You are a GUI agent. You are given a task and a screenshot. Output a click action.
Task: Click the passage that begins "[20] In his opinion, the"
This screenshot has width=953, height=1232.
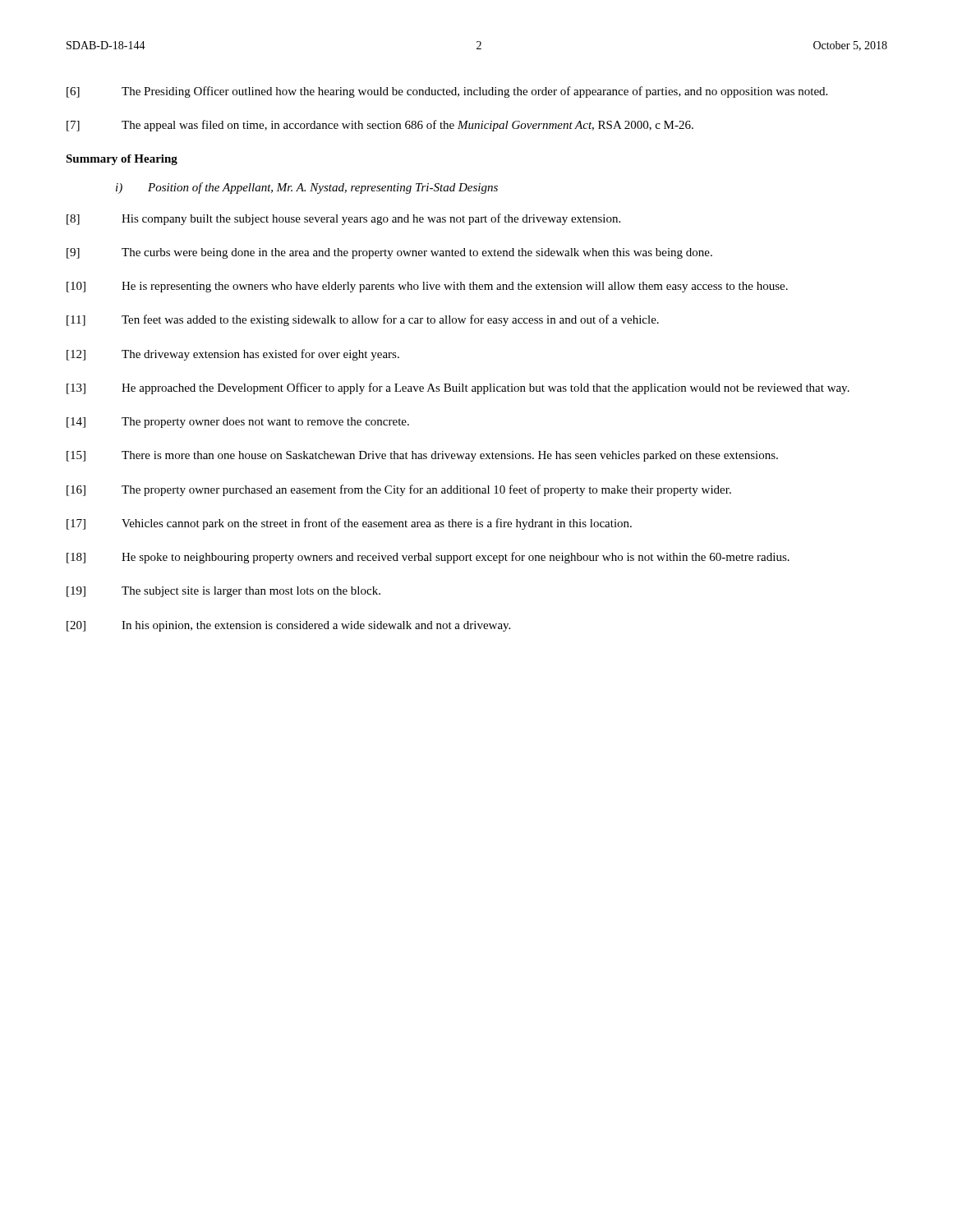point(476,625)
